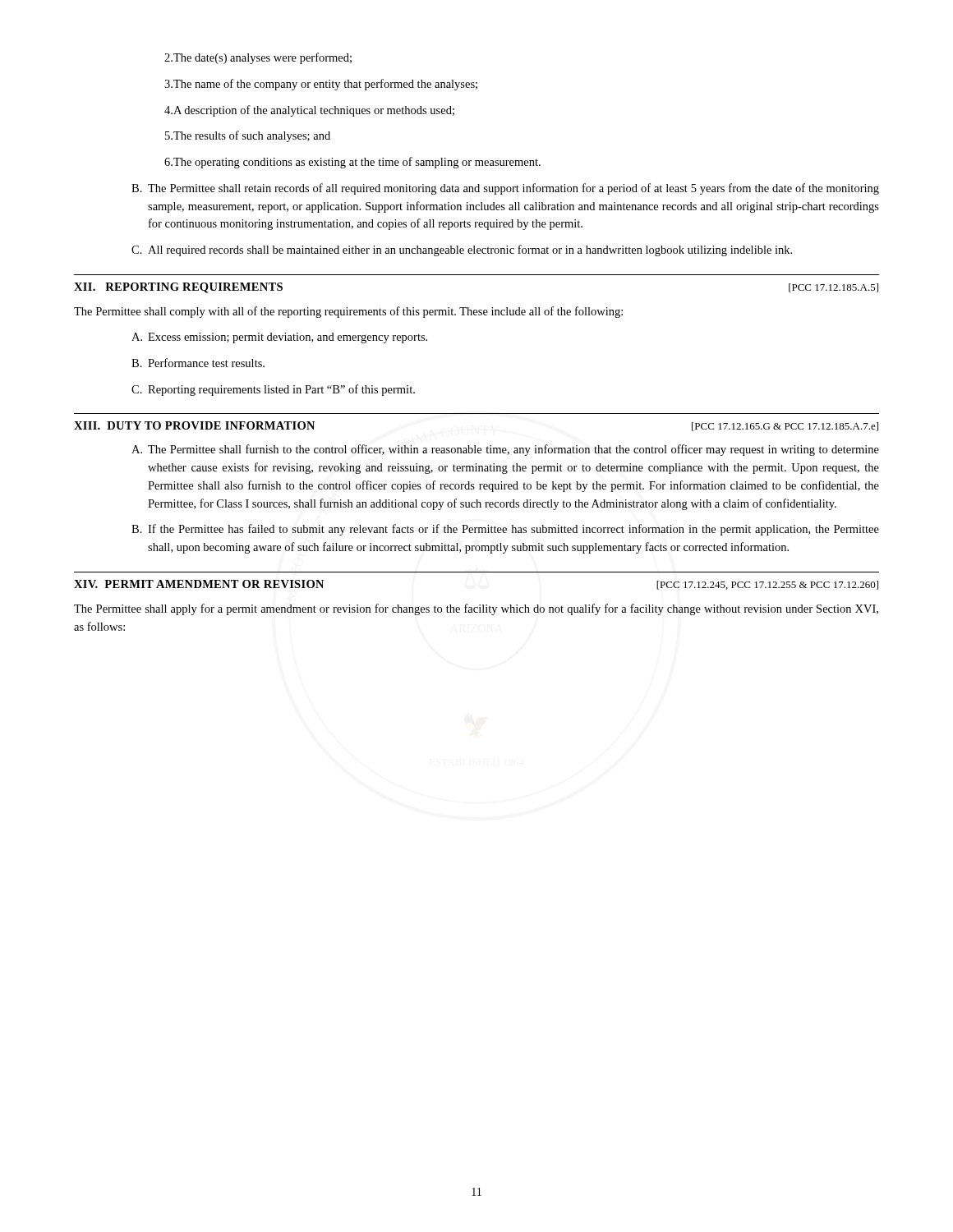Viewport: 953px width, 1232px height.
Task: Locate the passage starting "The Permittee shall apply"
Action: (x=476, y=618)
